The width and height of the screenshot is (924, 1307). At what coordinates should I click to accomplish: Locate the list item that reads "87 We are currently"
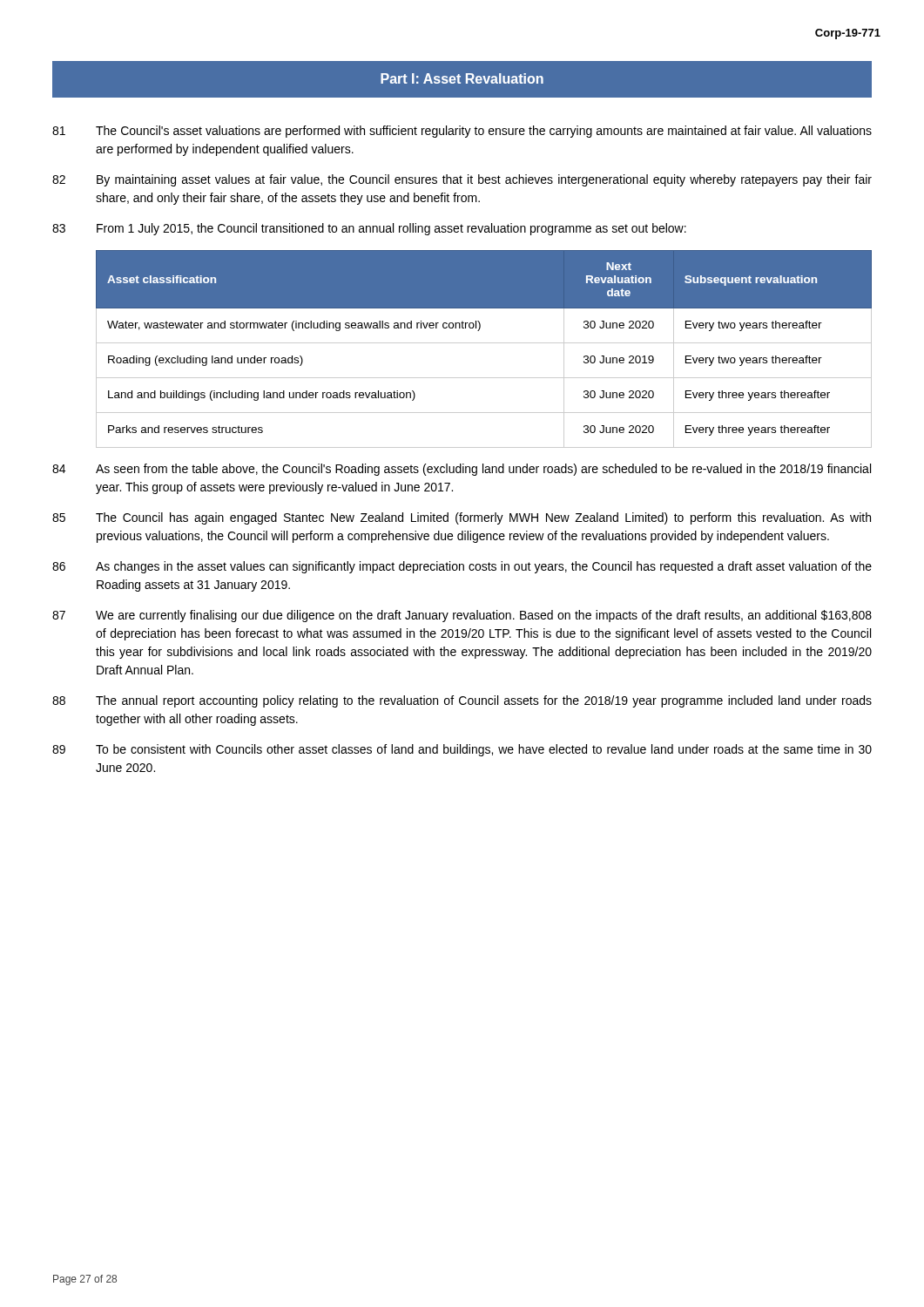coord(462,643)
